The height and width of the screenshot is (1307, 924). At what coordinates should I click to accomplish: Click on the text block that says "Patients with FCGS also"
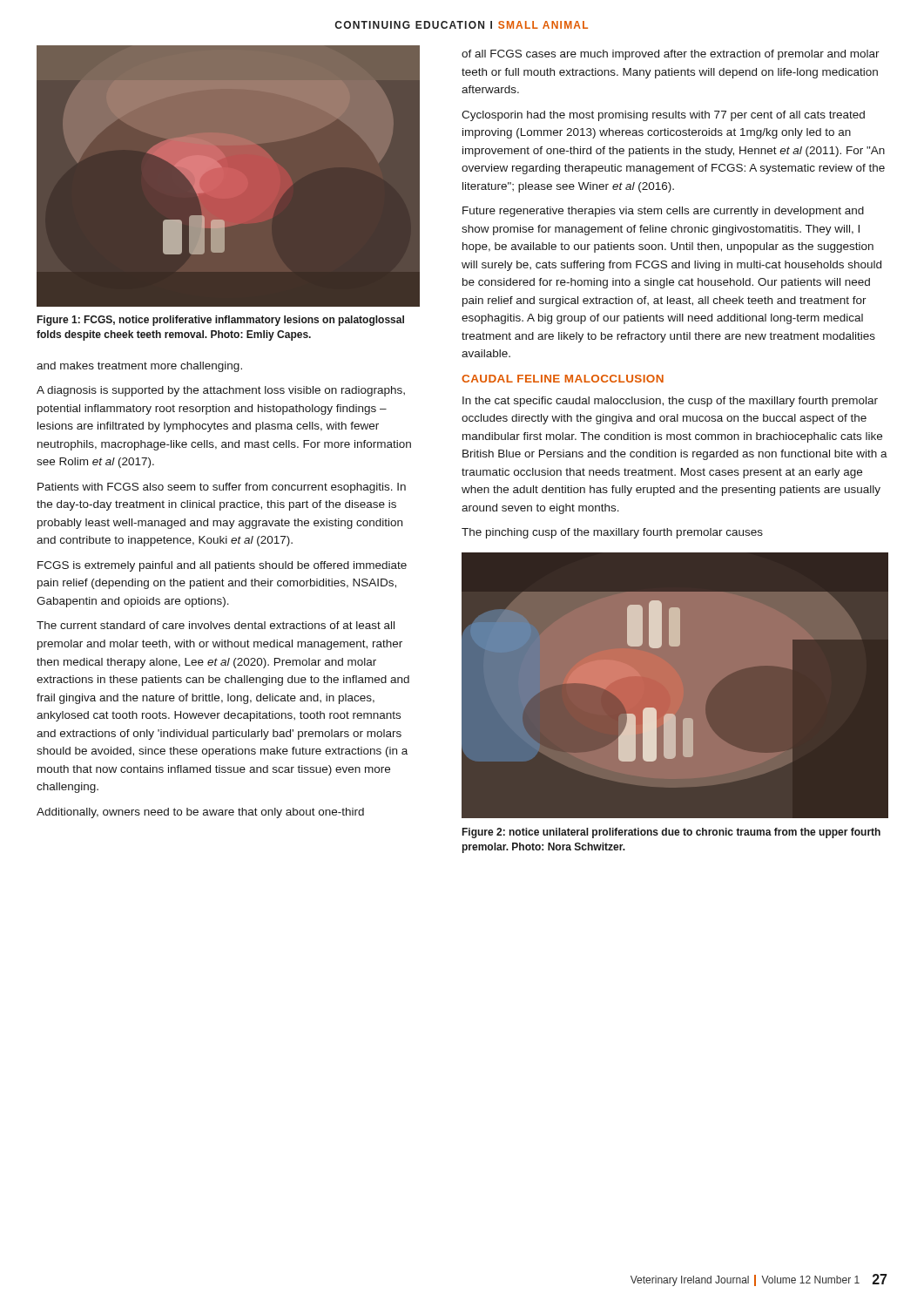pyautogui.click(x=221, y=513)
